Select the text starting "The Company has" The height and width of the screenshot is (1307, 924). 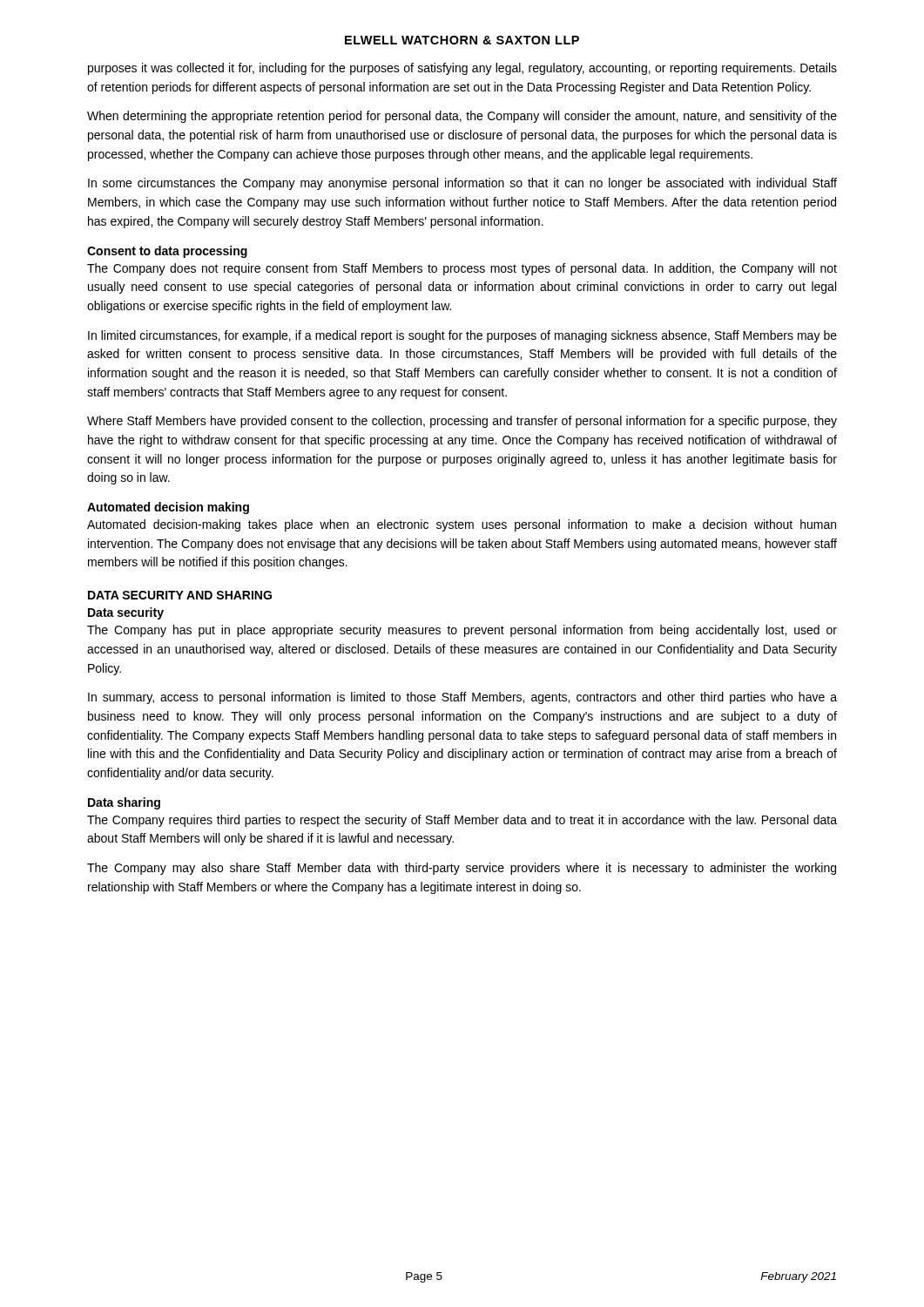click(462, 650)
